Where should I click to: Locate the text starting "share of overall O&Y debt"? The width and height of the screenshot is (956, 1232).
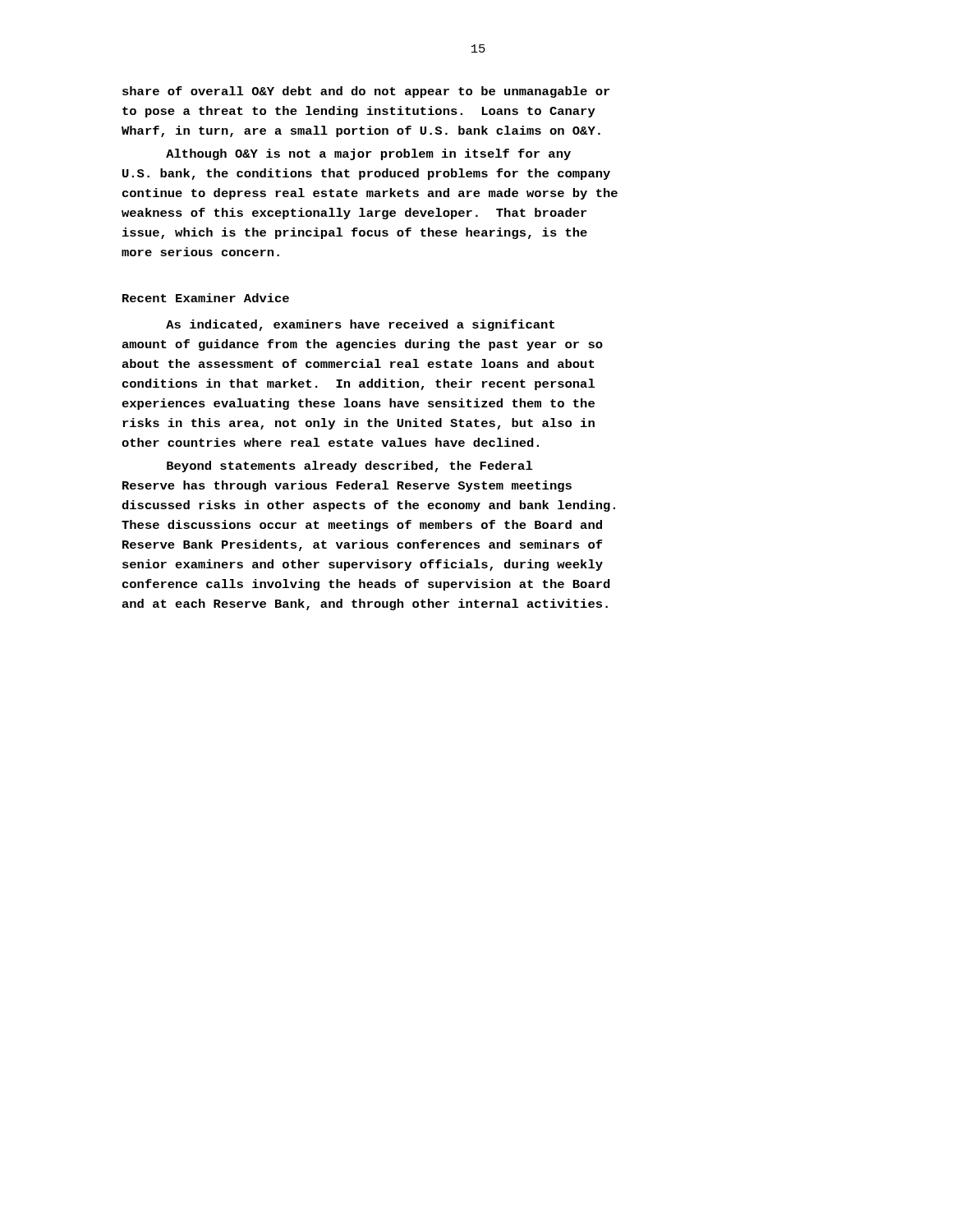pyautogui.click(x=478, y=112)
